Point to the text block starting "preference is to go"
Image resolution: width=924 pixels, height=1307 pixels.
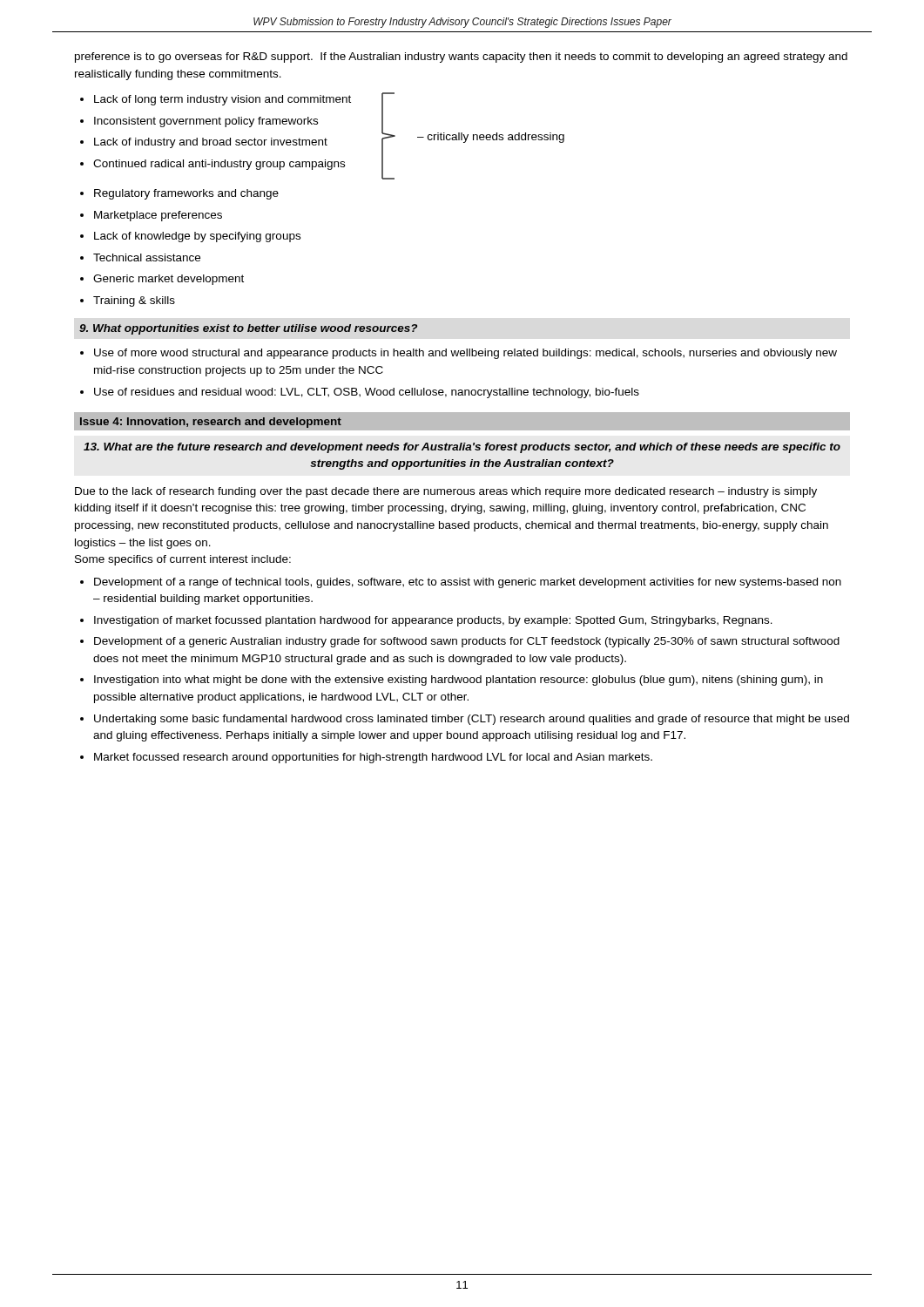[x=461, y=65]
